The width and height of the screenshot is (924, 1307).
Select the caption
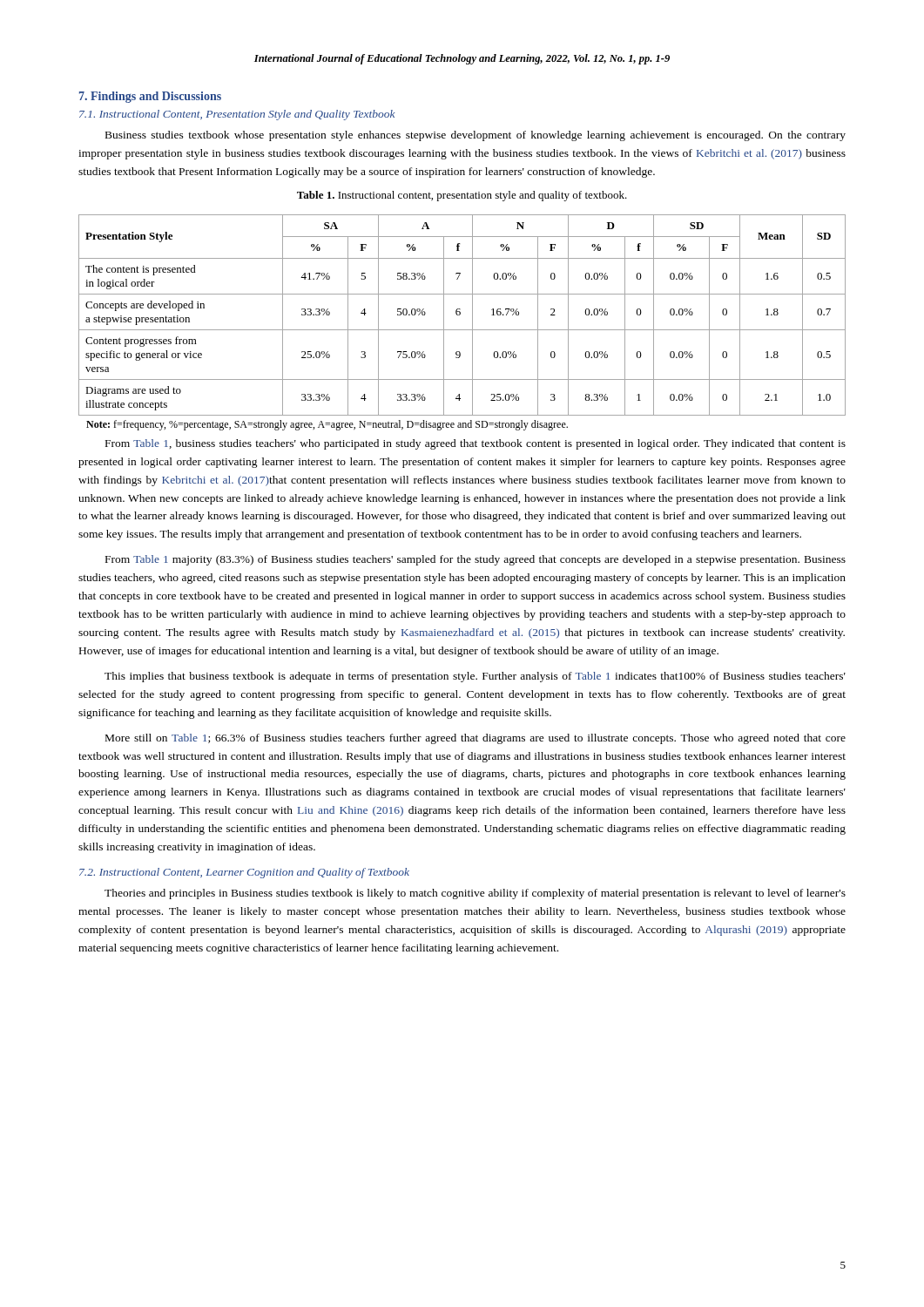pos(462,194)
